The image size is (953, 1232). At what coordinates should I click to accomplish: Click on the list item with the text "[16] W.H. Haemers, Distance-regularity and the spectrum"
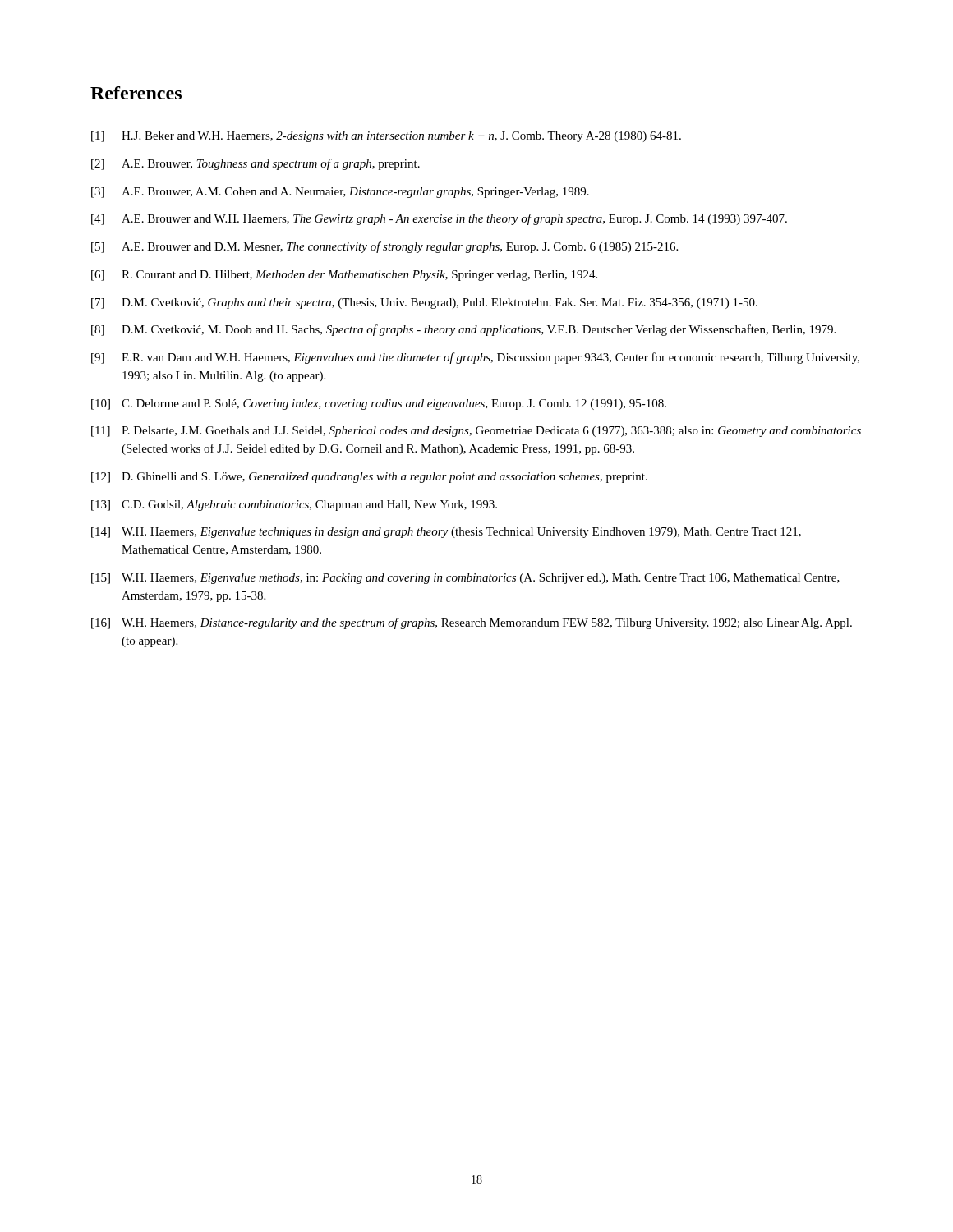[x=476, y=632]
